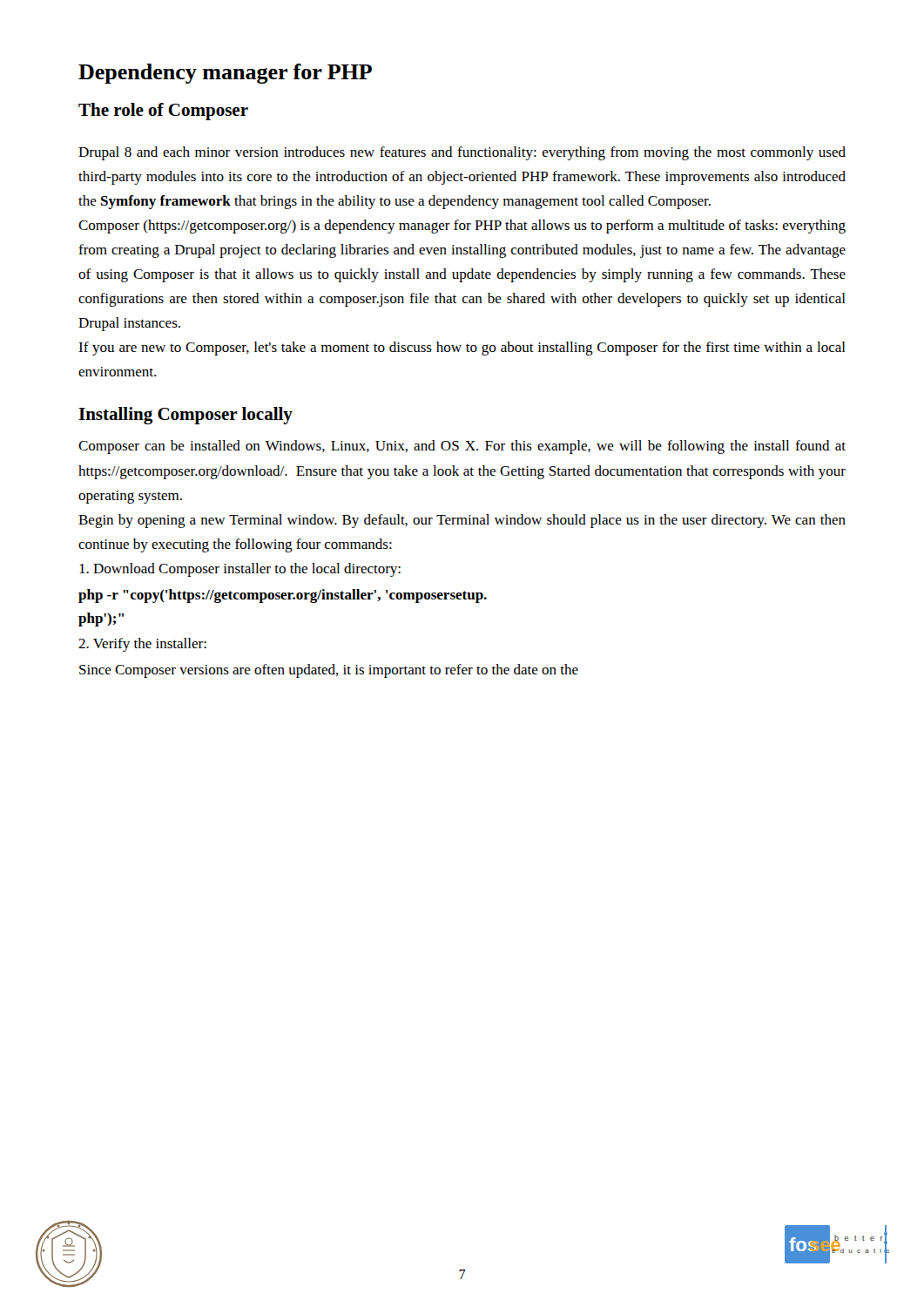924x1307 pixels.
Task: Select the list item containing "2. Verify the installer:"
Action: tap(143, 644)
